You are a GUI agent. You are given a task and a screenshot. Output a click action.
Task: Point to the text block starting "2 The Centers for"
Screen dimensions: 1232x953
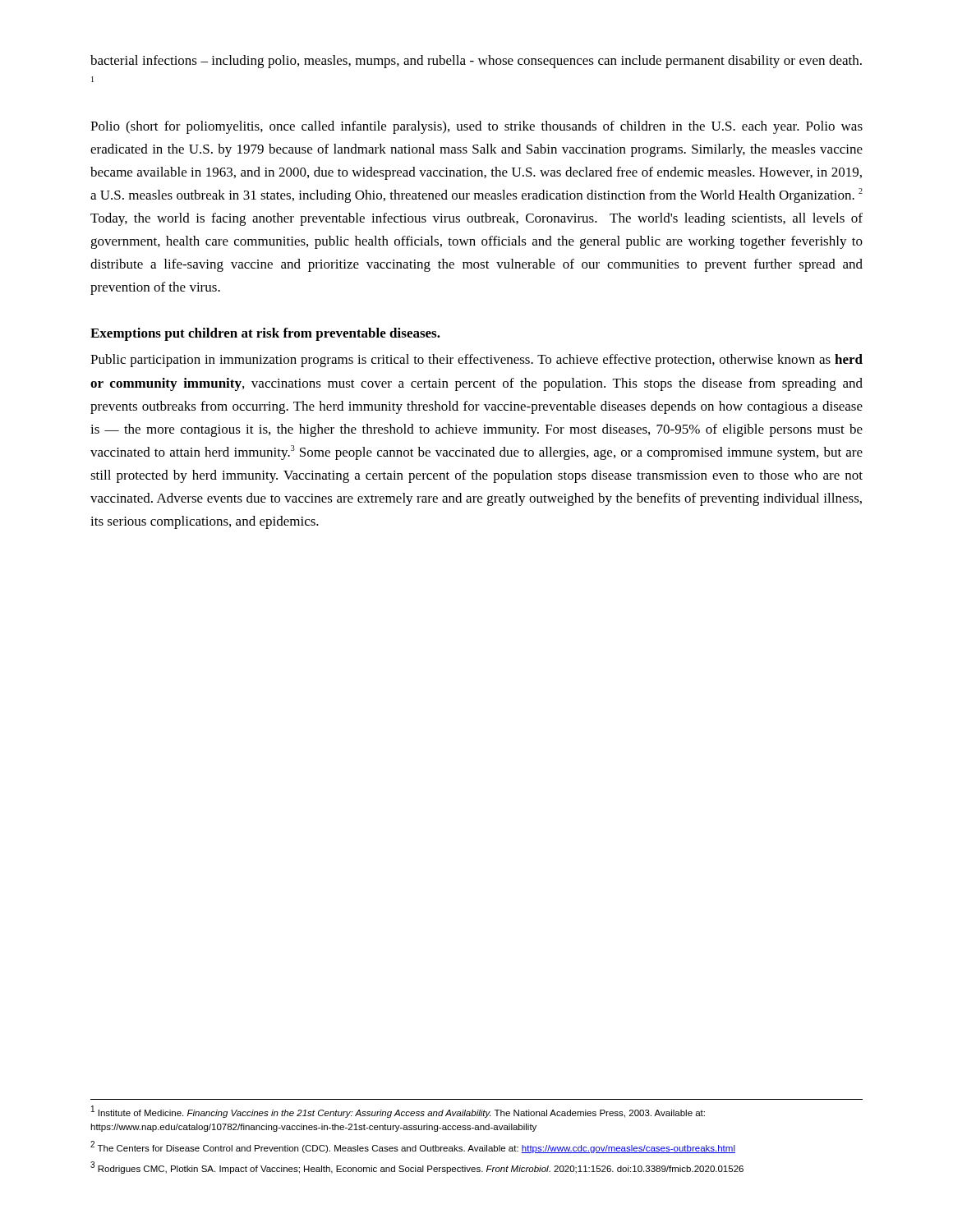(413, 1147)
